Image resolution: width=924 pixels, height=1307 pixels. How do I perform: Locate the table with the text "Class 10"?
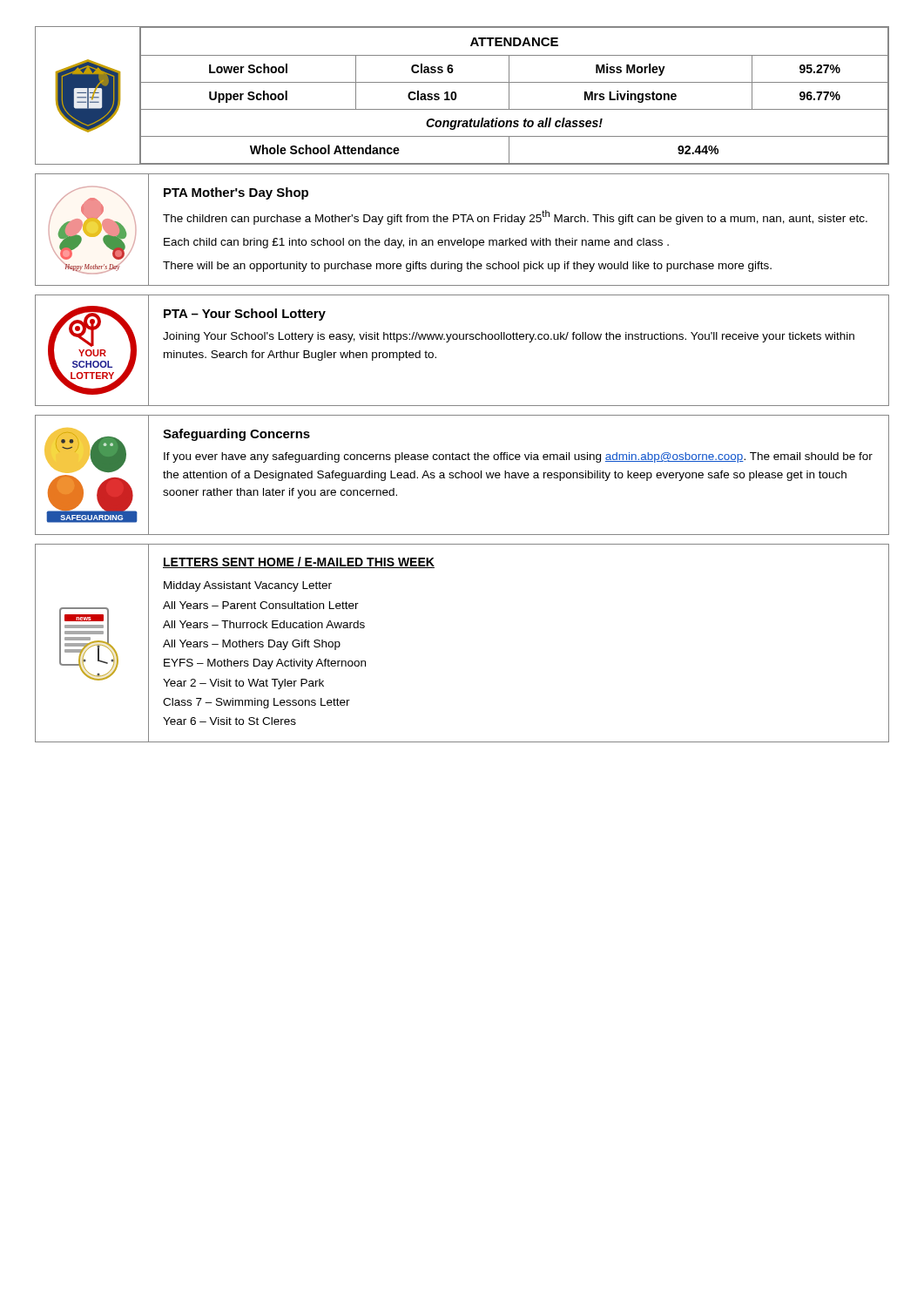coord(462,95)
